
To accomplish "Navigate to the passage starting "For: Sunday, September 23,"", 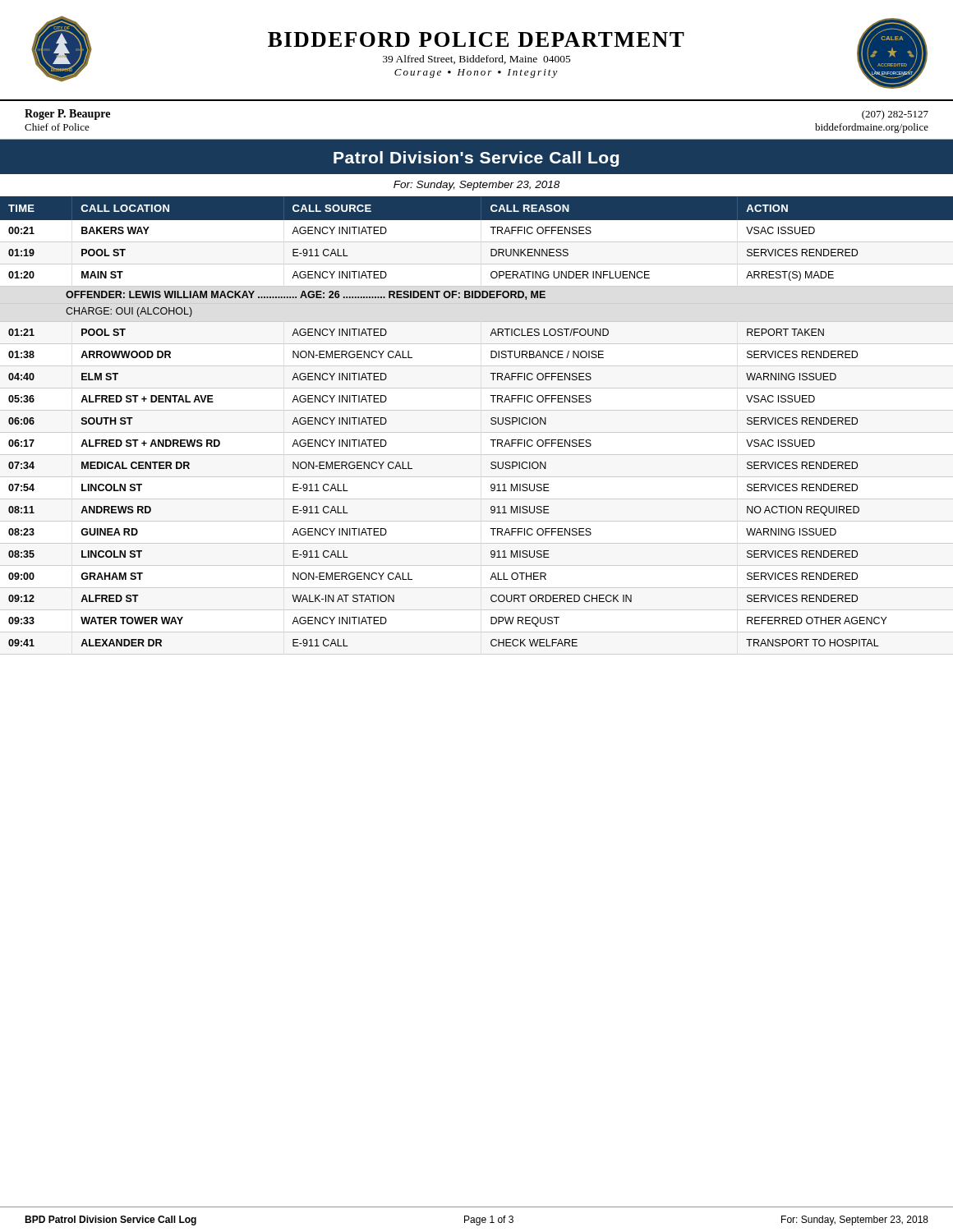I will tap(476, 184).
